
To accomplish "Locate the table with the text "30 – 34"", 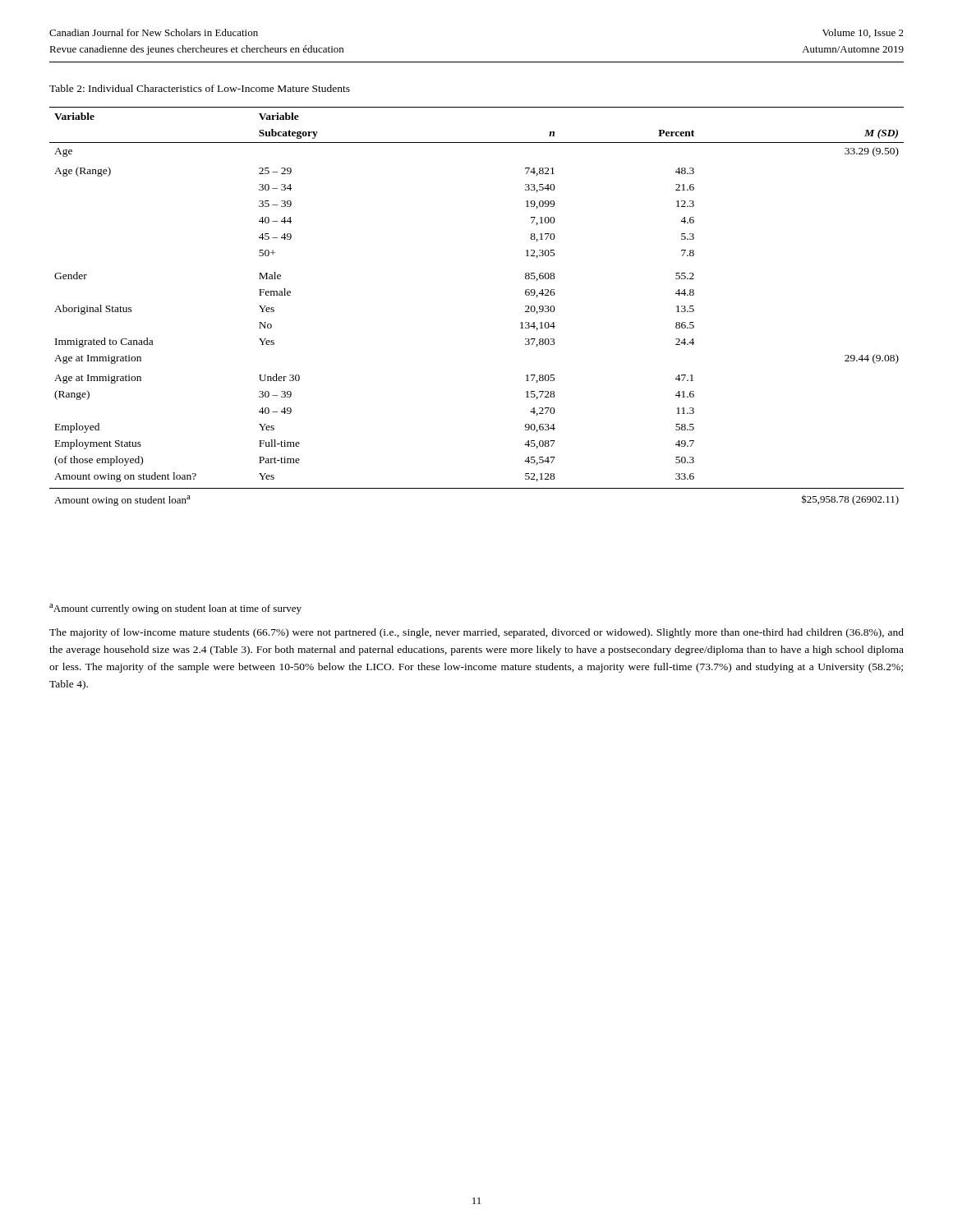I will [x=476, y=308].
